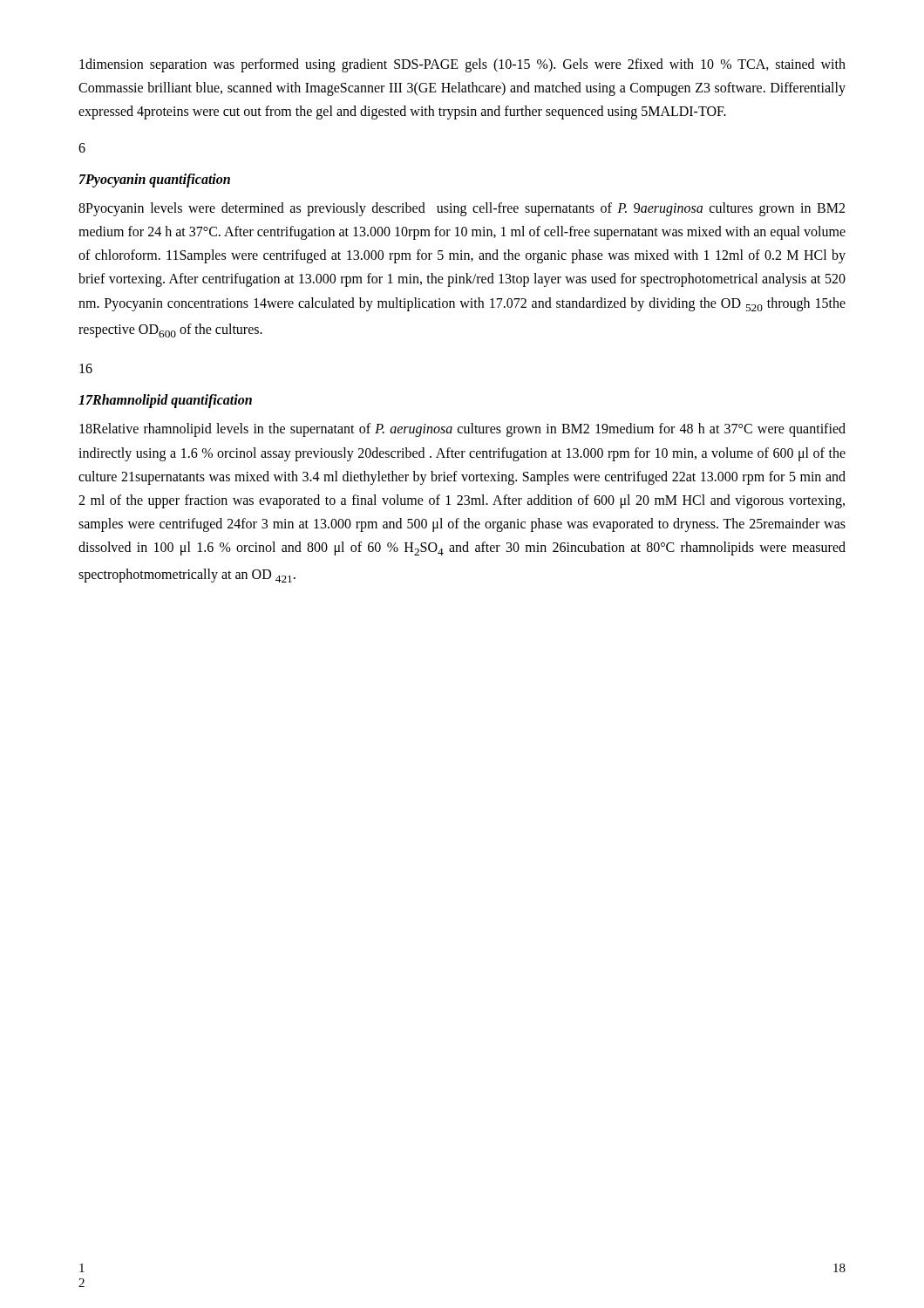Screen dimensions: 1308x924
Task: Point to the region starting "18Relative rhamnolipid levels in the supernatant of"
Action: [x=462, y=503]
